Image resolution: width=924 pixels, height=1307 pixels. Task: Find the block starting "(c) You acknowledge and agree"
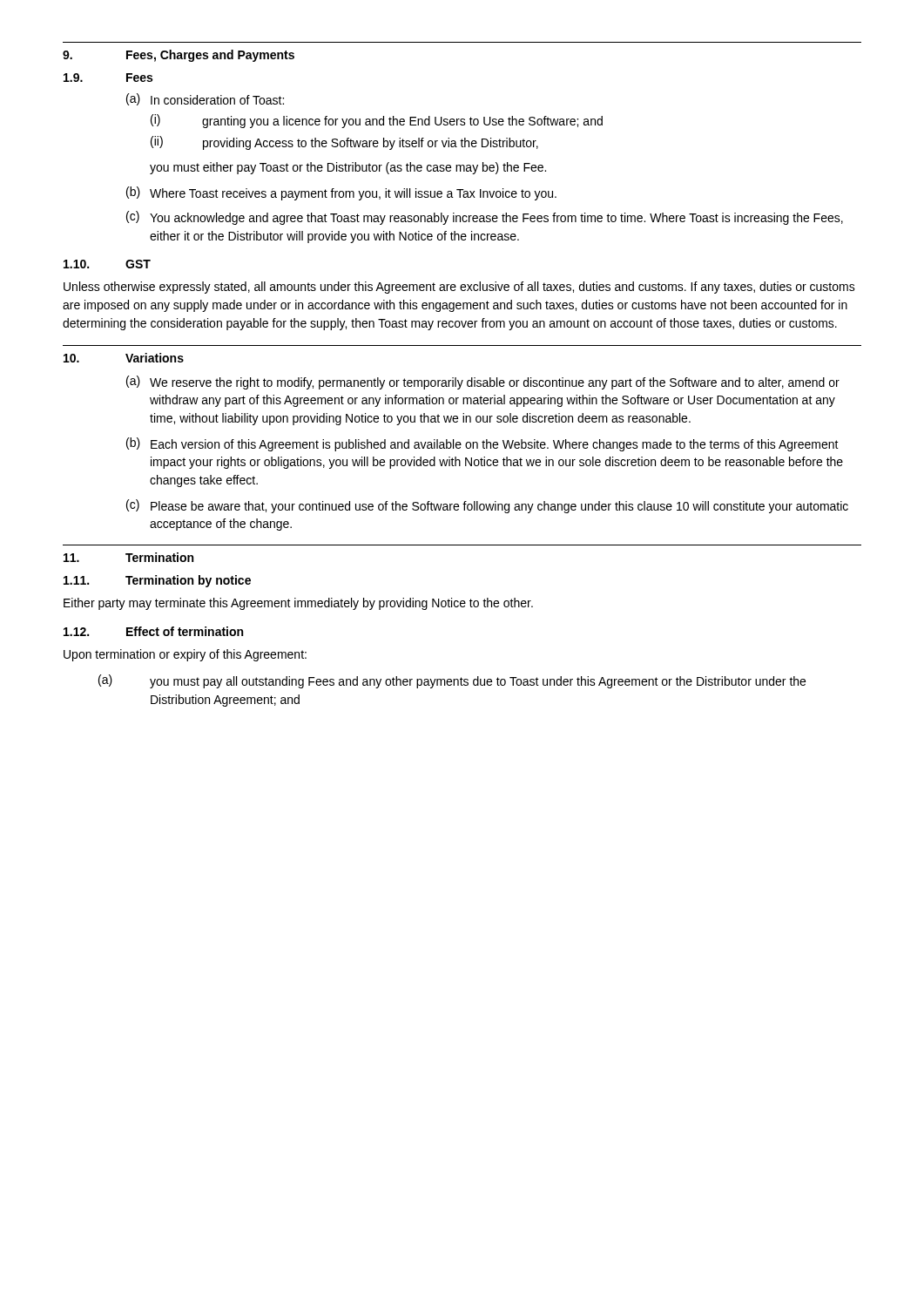tap(462, 227)
